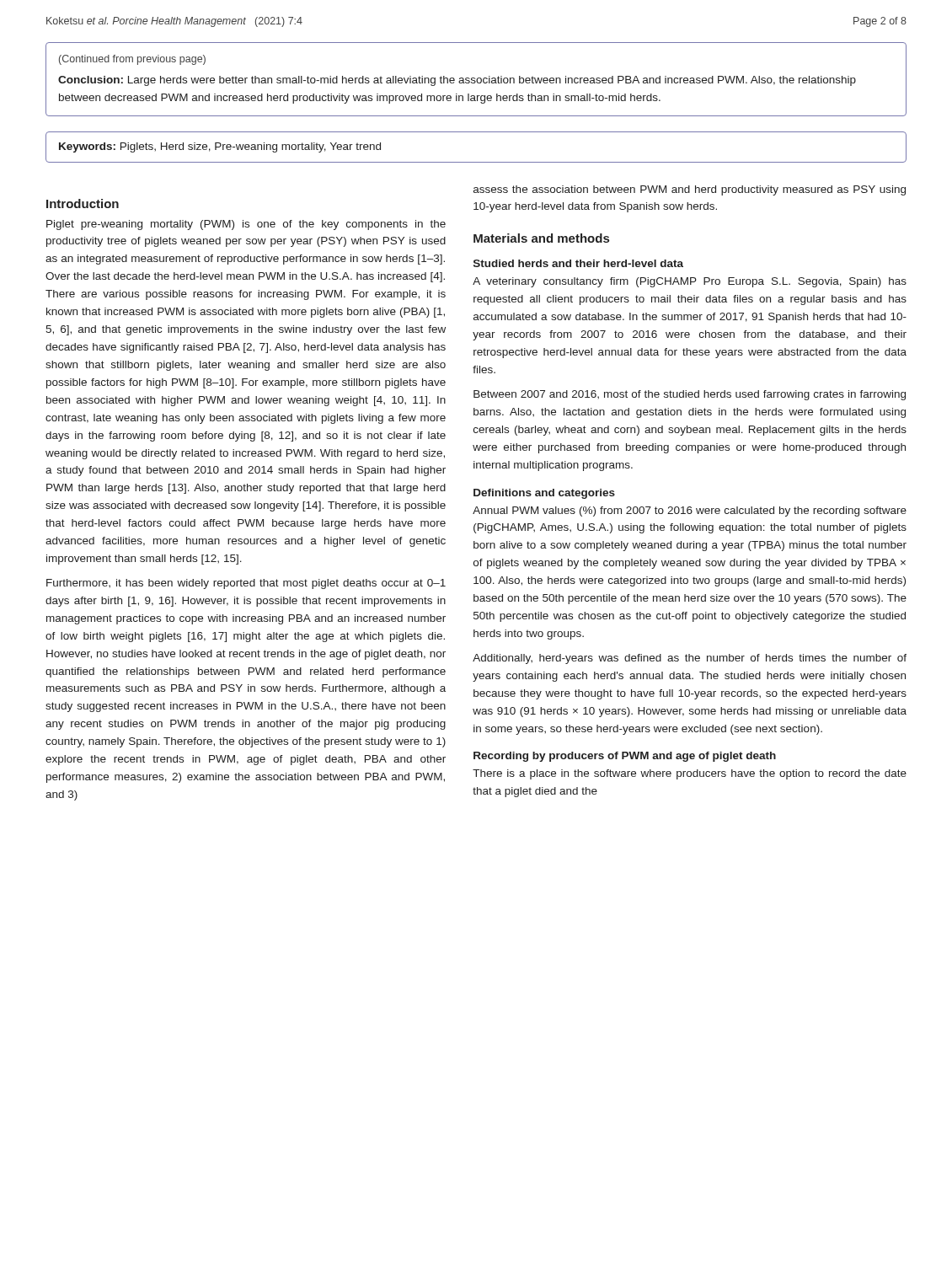Select the block starting "Additionally, herd-years was defined as the number of"
The height and width of the screenshot is (1264, 952).
[690, 693]
